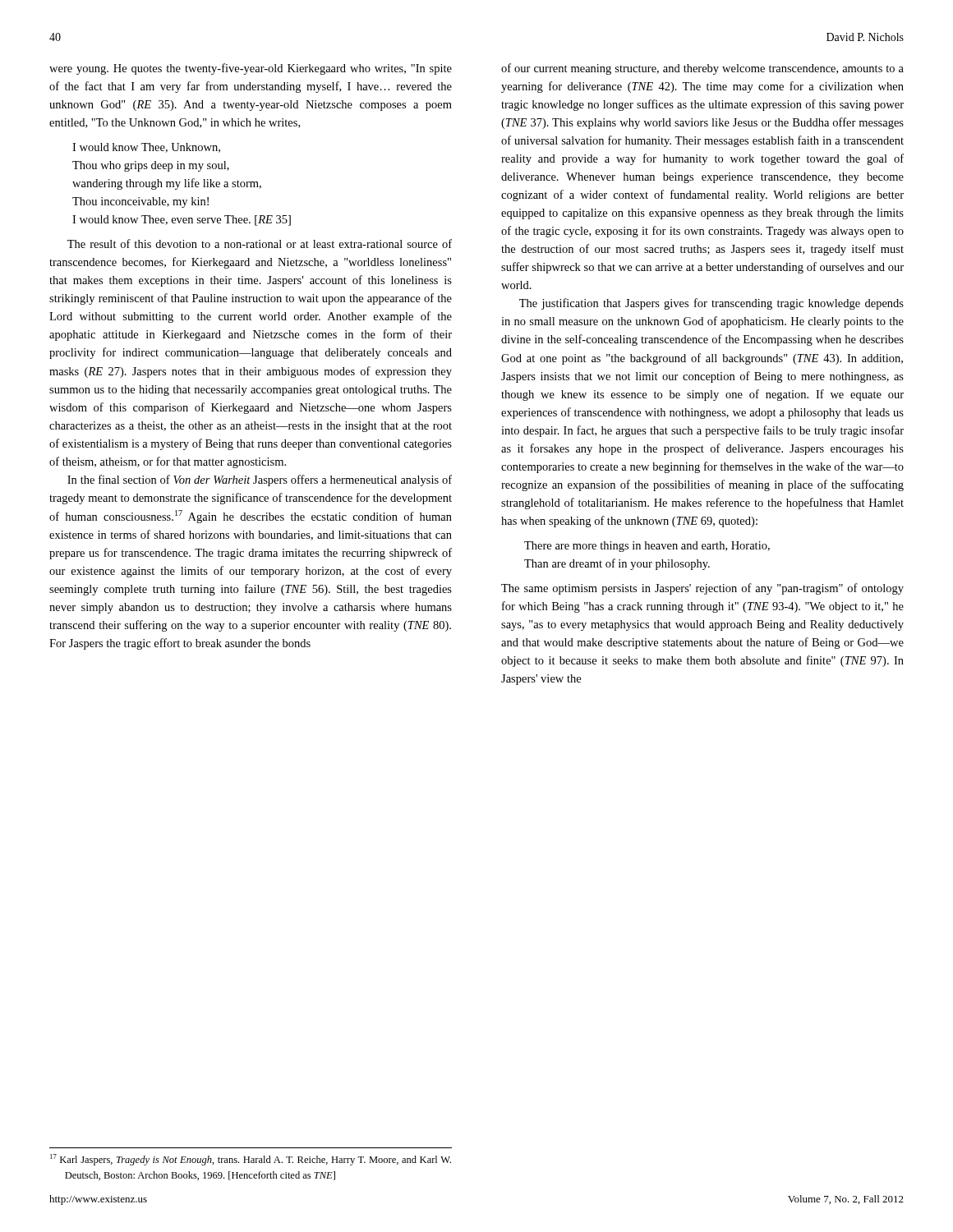The image size is (953, 1232).
Task: Click on the text block starting "of our current meaning"
Action: click(702, 177)
